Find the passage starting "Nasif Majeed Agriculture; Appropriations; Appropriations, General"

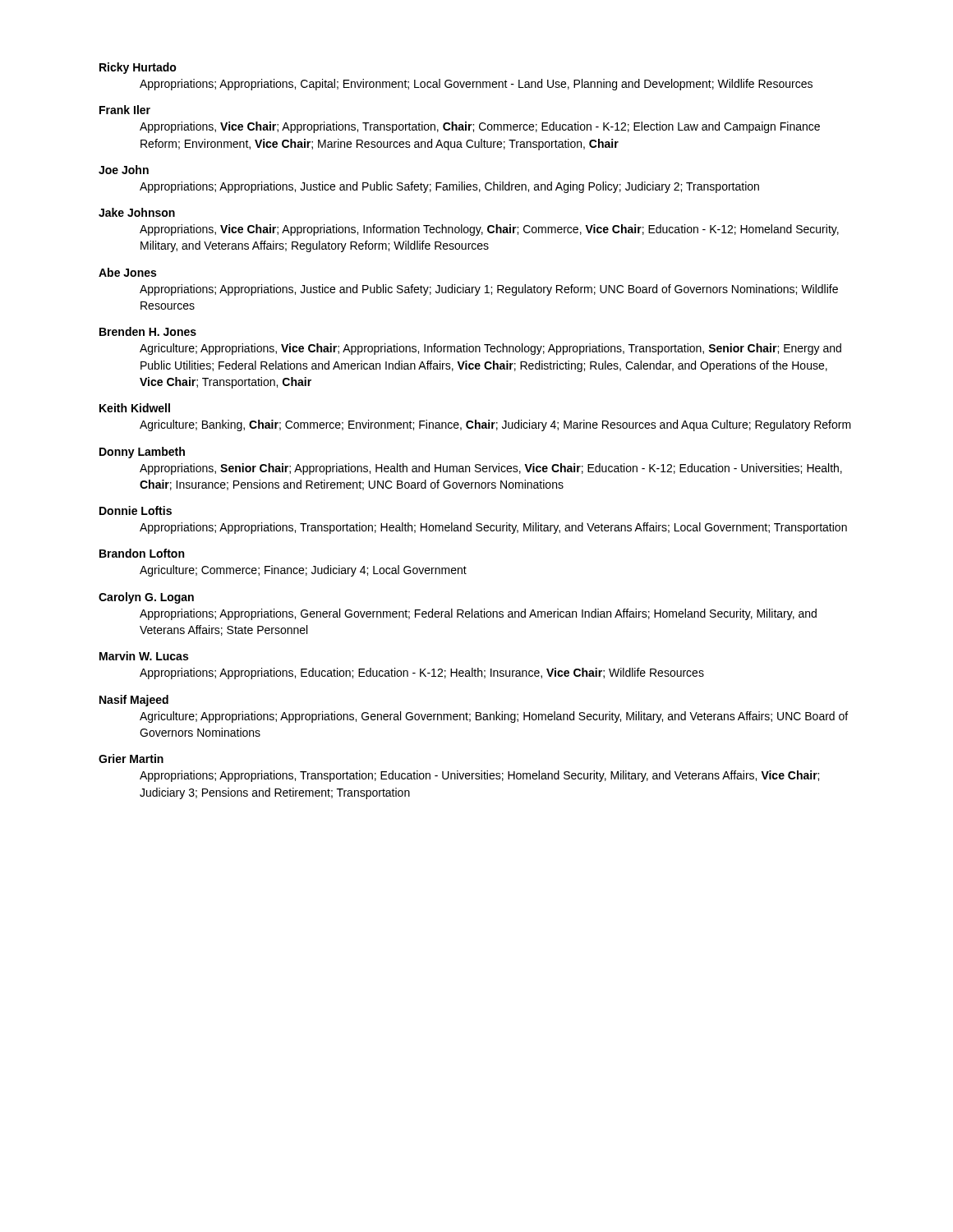point(476,717)
